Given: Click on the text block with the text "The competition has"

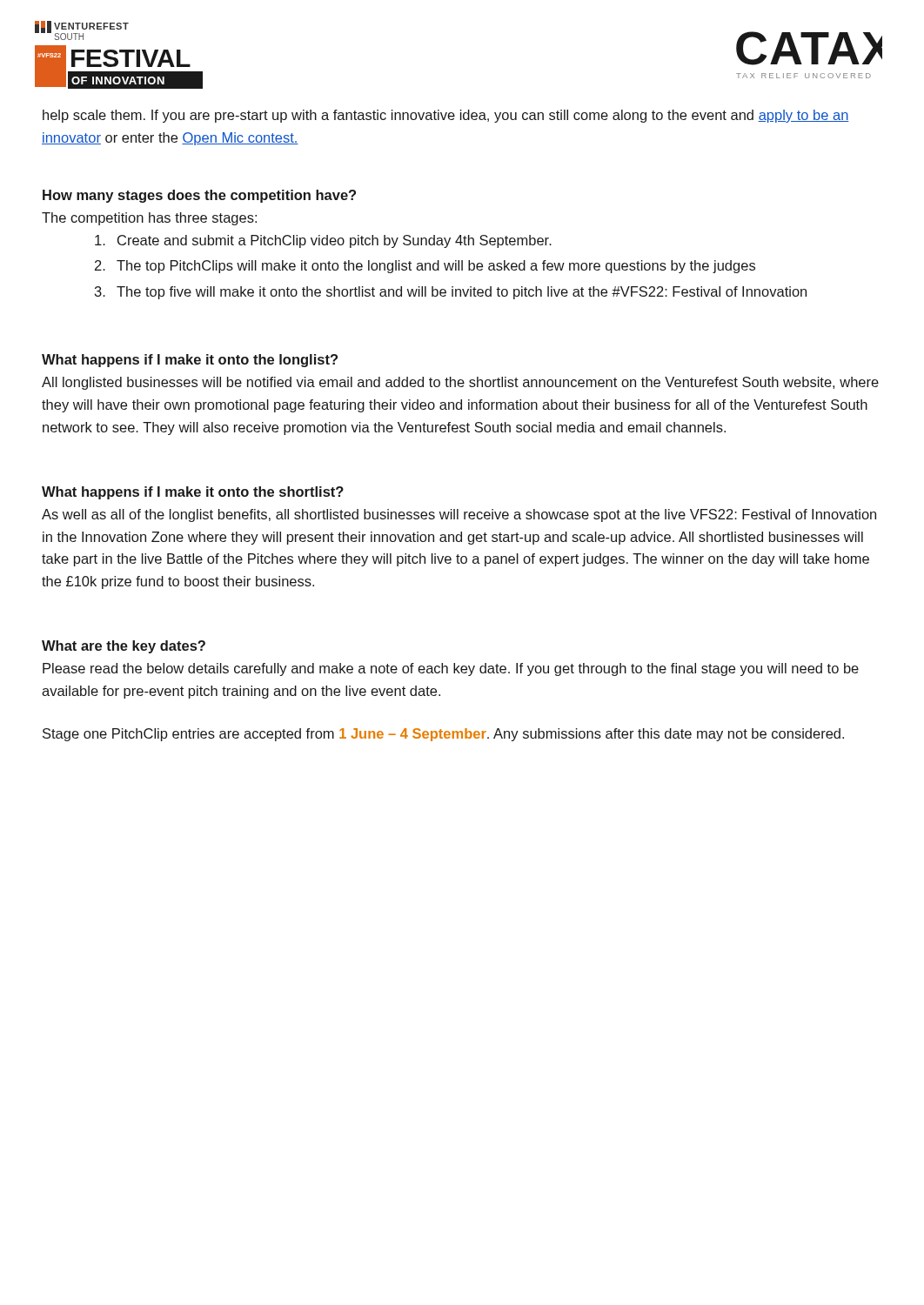Looking at the screenshot, I should point(150,218).
